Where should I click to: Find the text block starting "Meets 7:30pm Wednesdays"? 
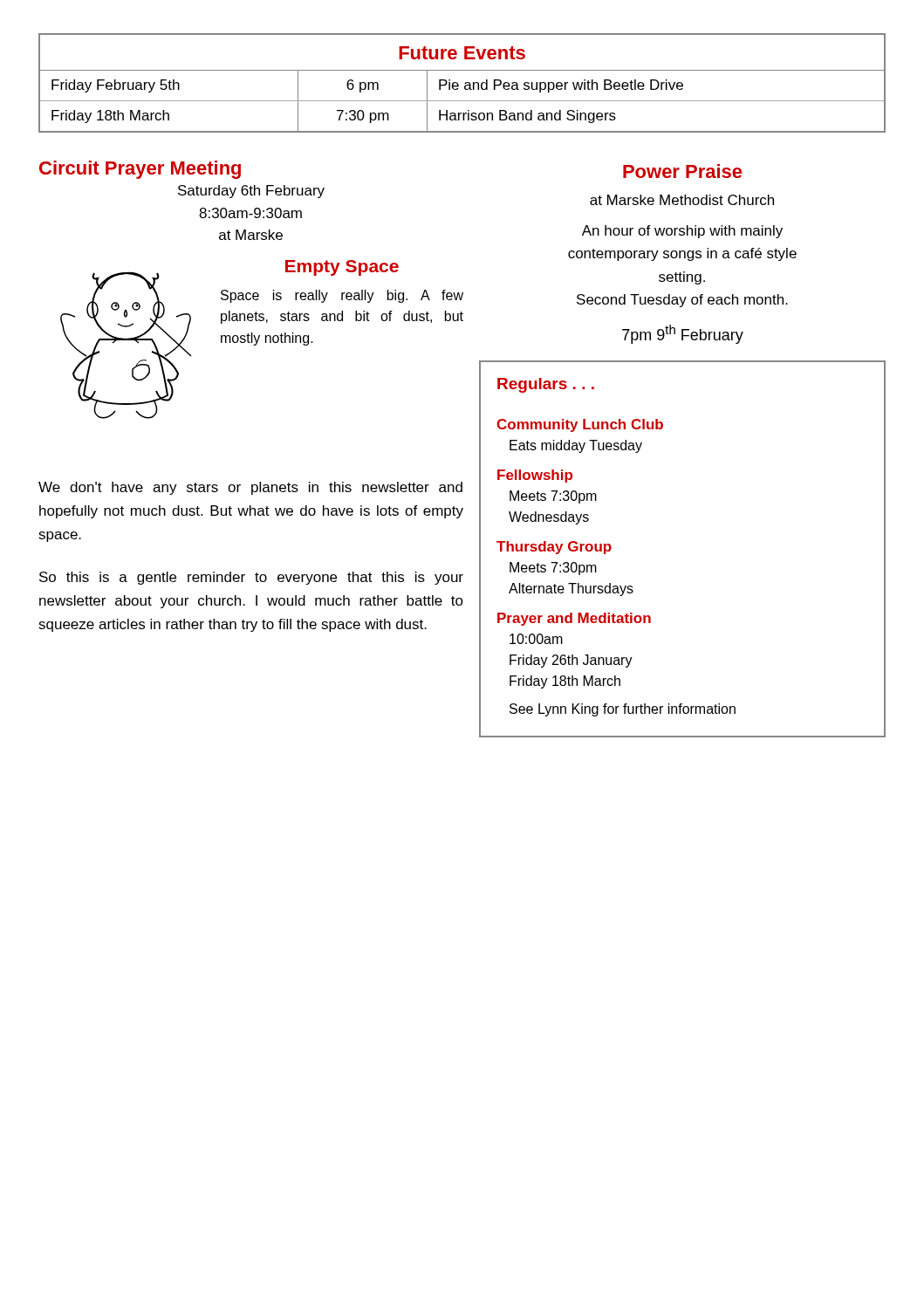(x=553, y=507)
